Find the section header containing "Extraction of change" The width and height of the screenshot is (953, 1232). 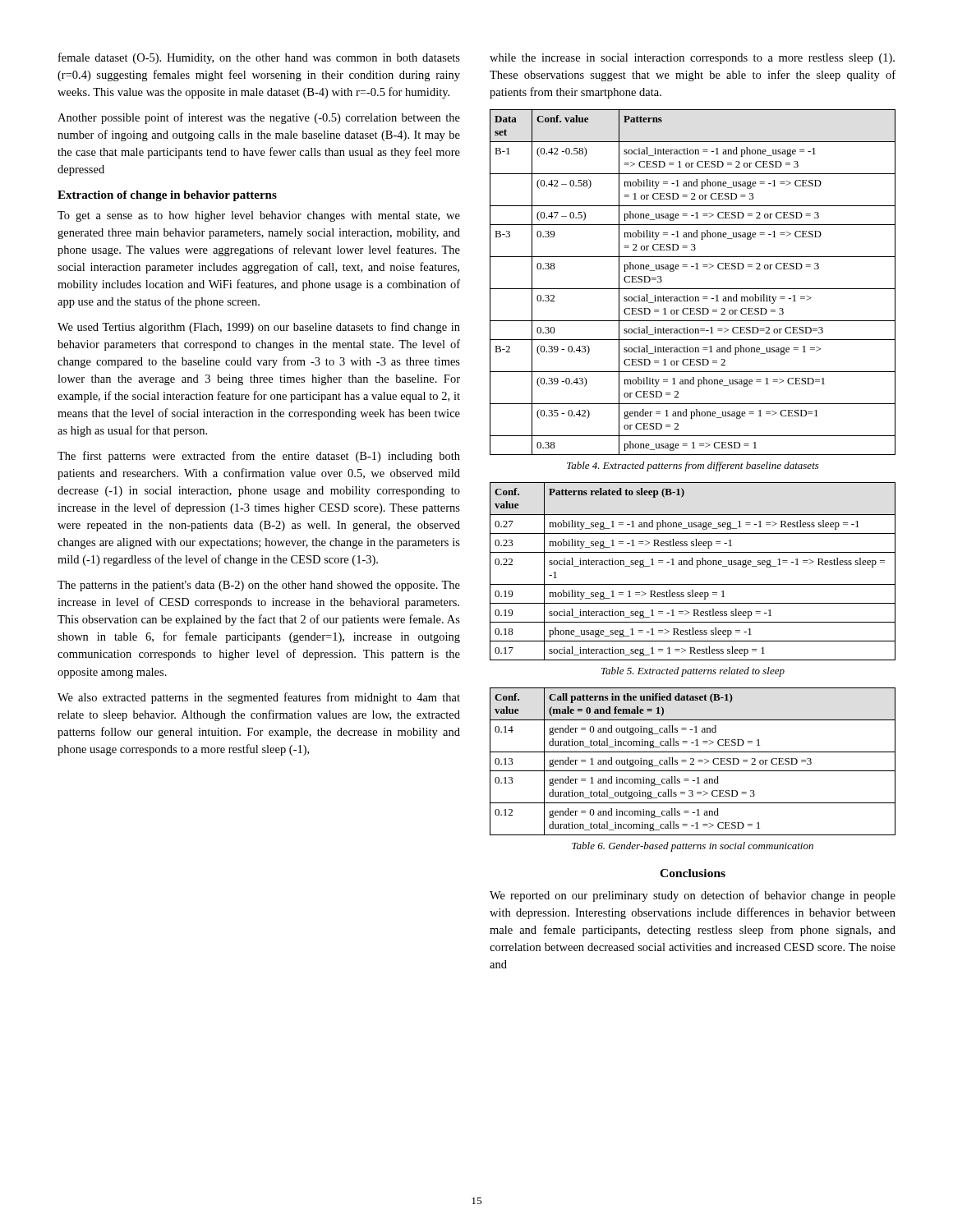tap(259, 195)
